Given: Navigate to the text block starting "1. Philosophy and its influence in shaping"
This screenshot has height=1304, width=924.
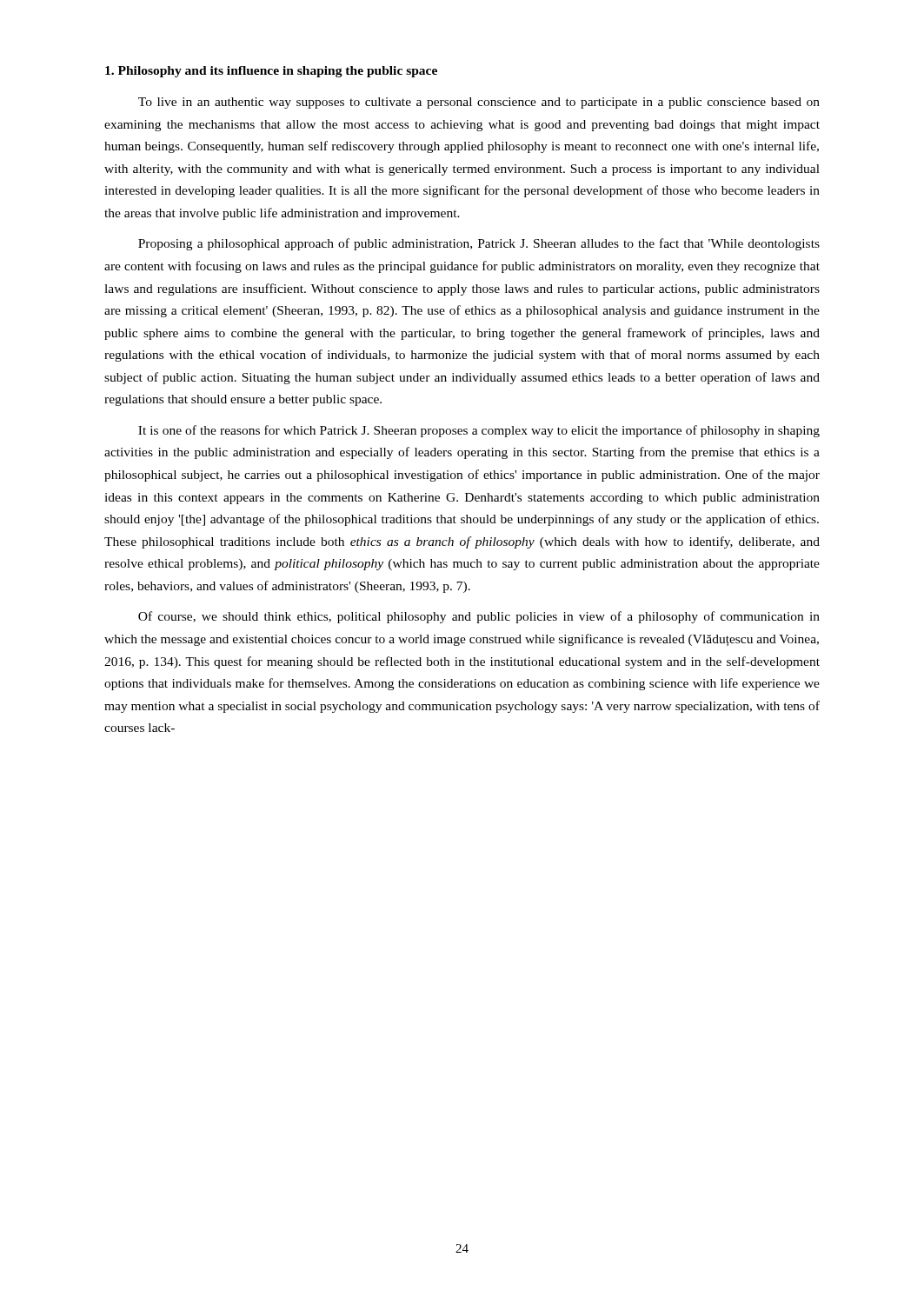Looking at the screenshot, I should click(271, 70).
